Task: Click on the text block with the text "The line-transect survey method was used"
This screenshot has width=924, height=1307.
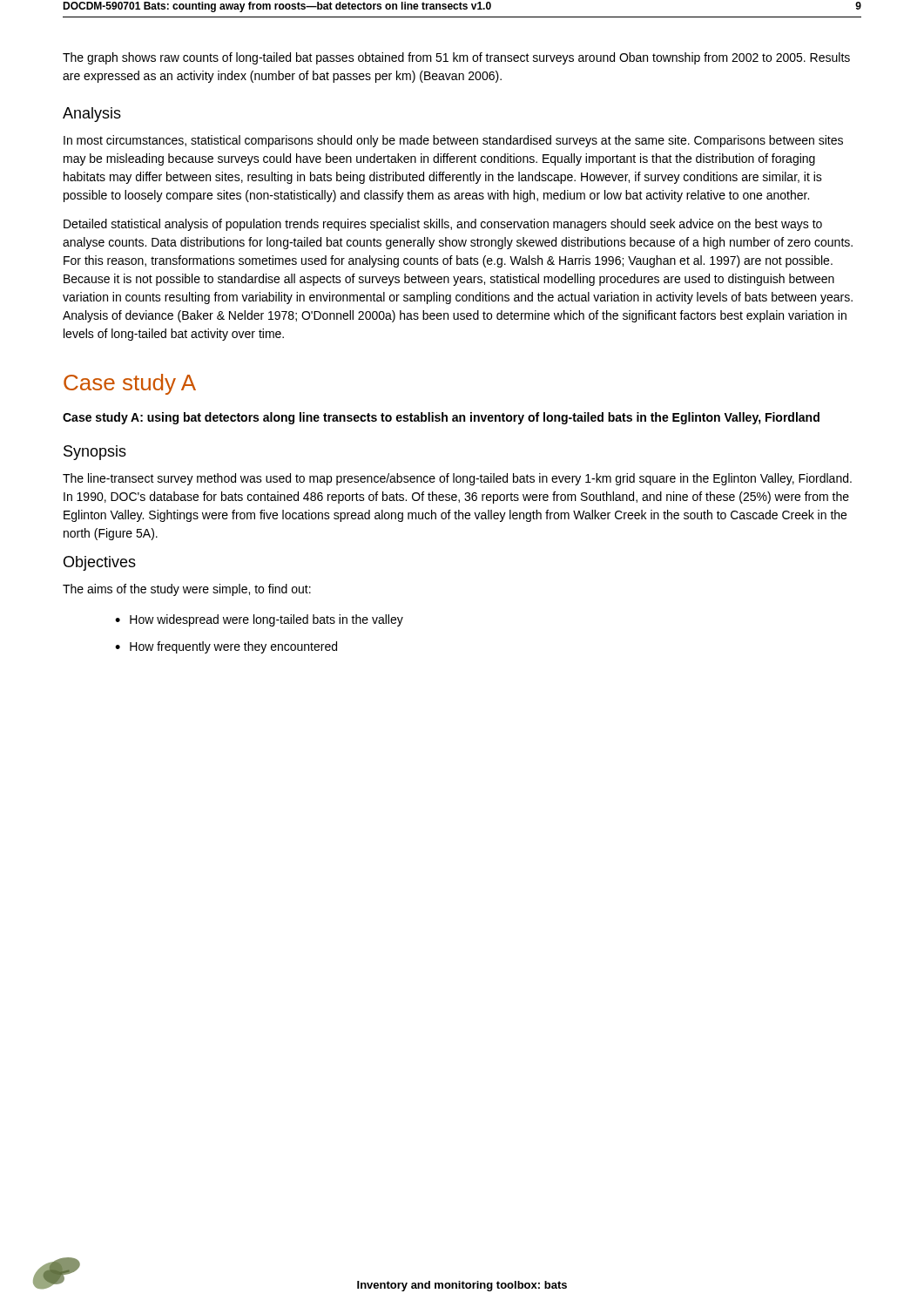Action: pos(458,506)
